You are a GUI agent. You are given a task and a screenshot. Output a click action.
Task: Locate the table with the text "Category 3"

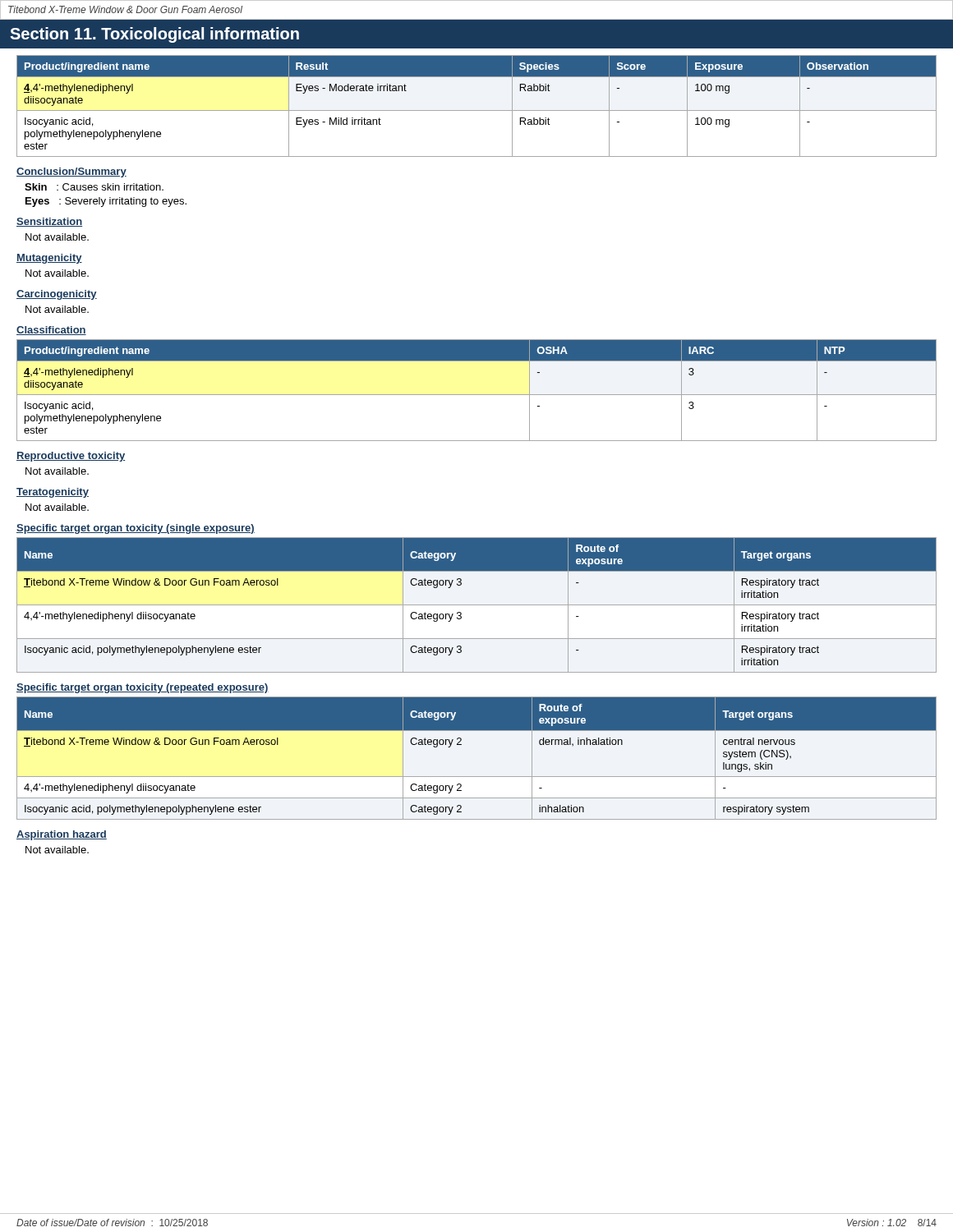[x=476, y=605]
